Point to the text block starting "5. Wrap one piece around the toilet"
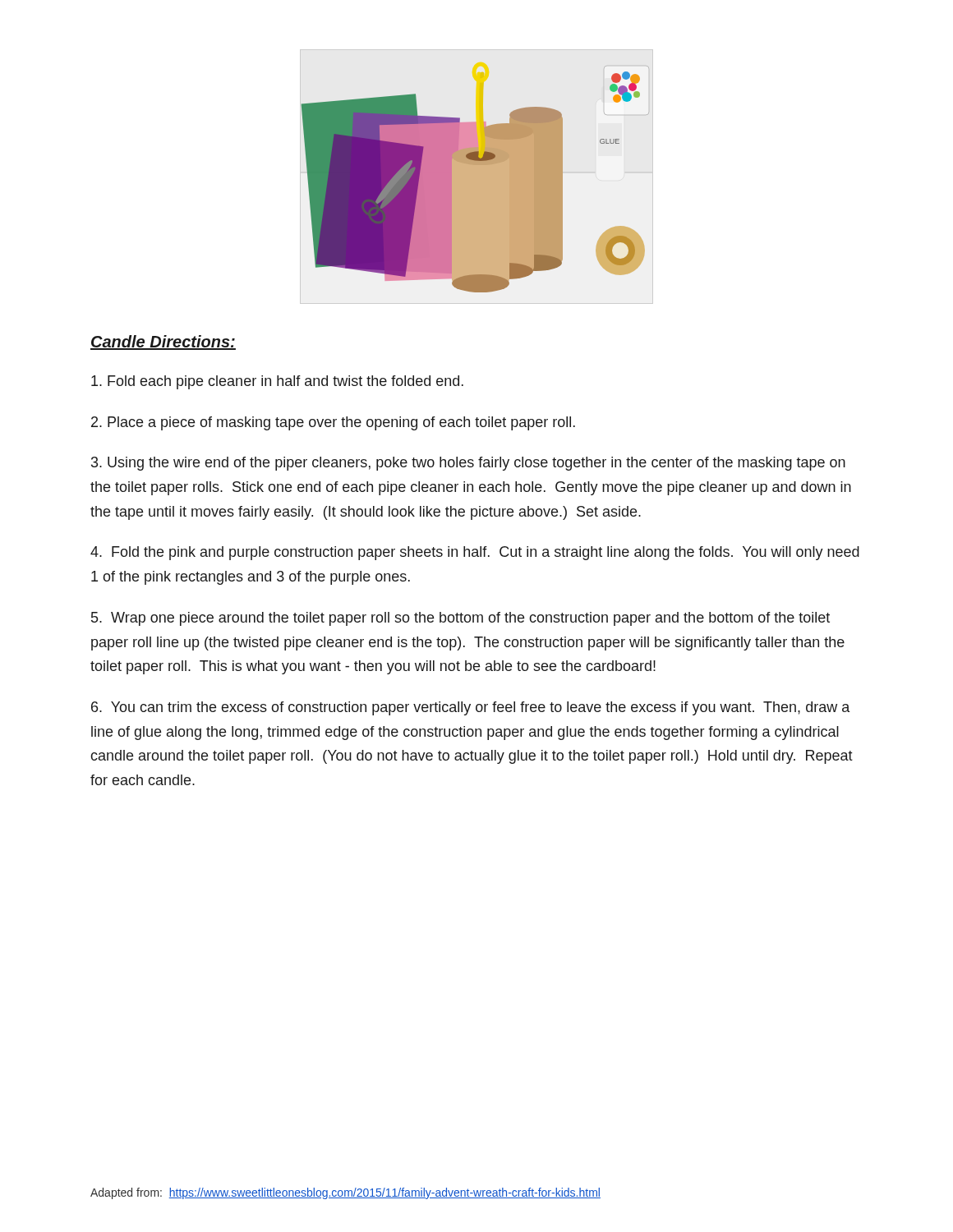The height and width of the screenshot is (1232, 953). (468, 642)
